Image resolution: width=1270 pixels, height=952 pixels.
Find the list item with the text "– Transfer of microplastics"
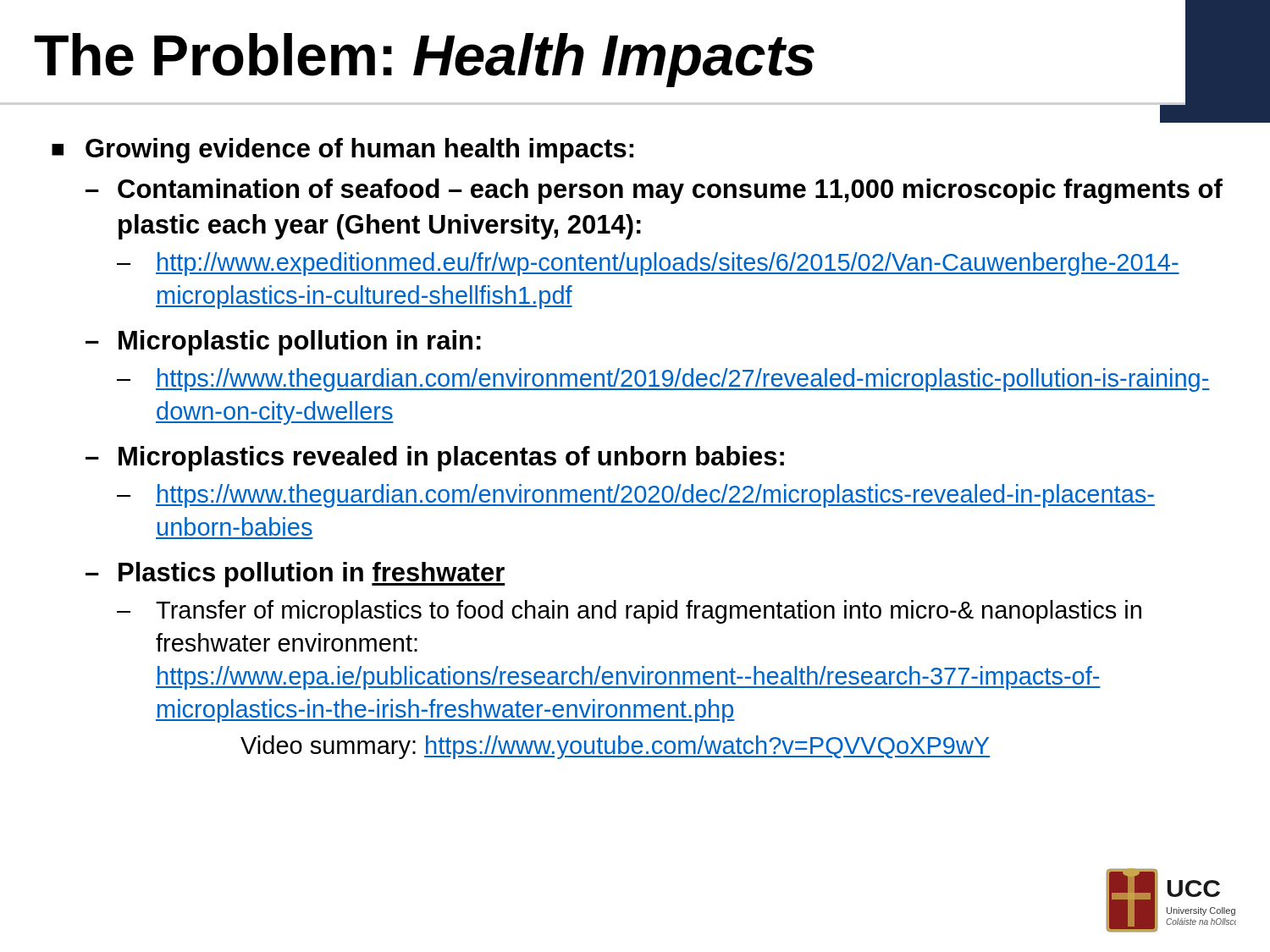(x=676, y=678)
